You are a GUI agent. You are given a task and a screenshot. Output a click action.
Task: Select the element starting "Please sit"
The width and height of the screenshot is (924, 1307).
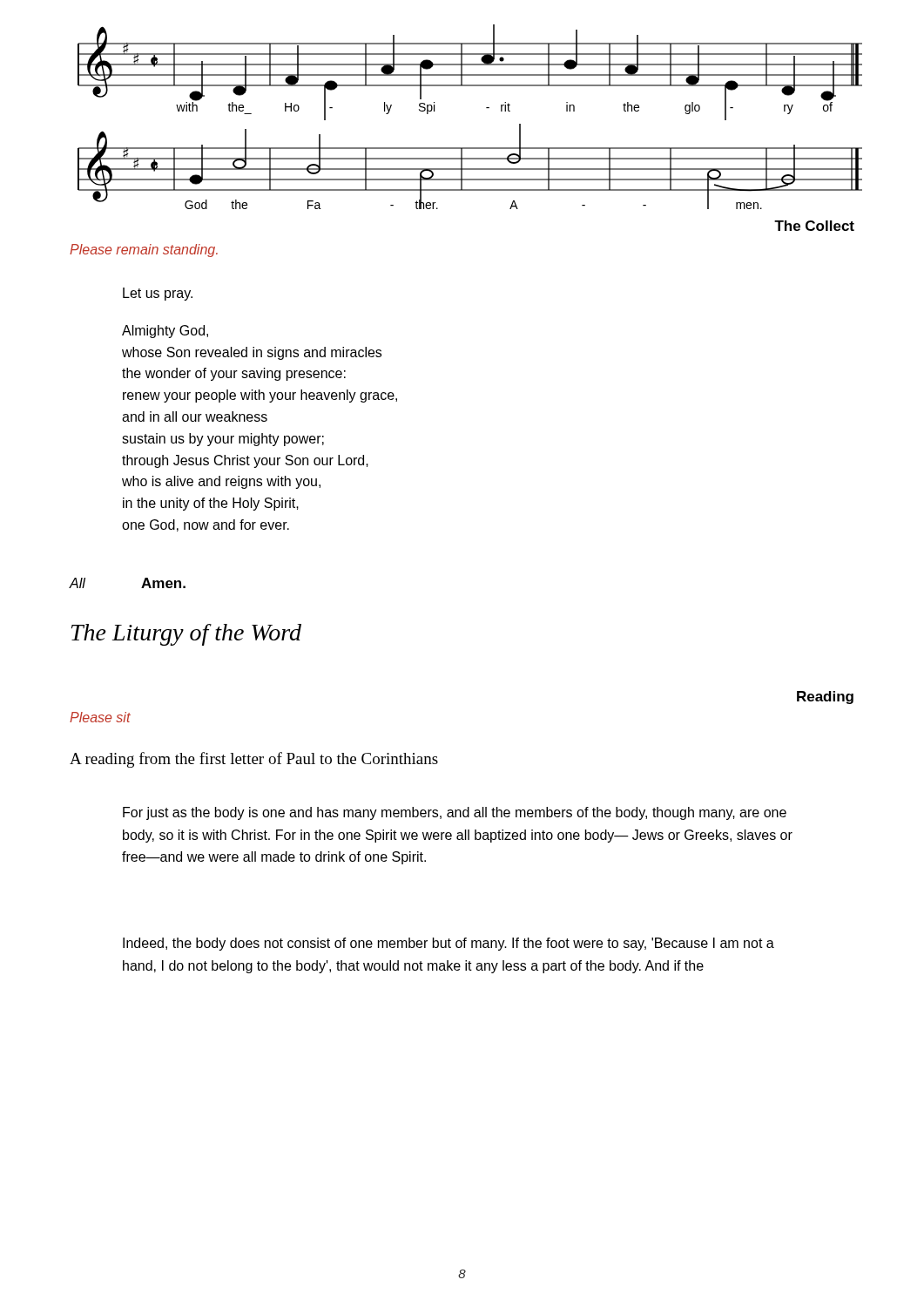tap(100, 718)
